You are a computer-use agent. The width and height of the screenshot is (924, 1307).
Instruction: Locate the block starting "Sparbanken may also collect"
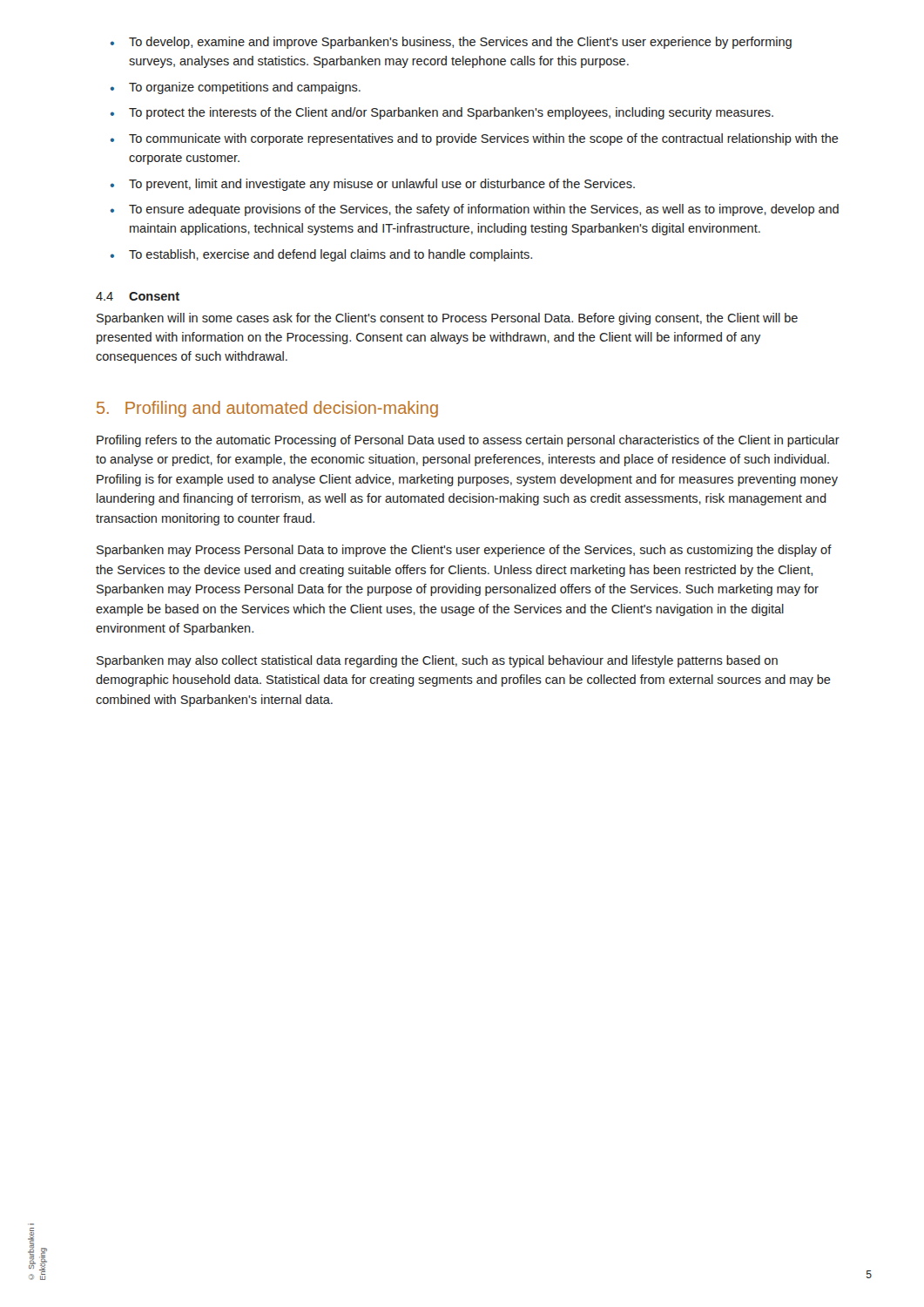click(x=463, y=680)
